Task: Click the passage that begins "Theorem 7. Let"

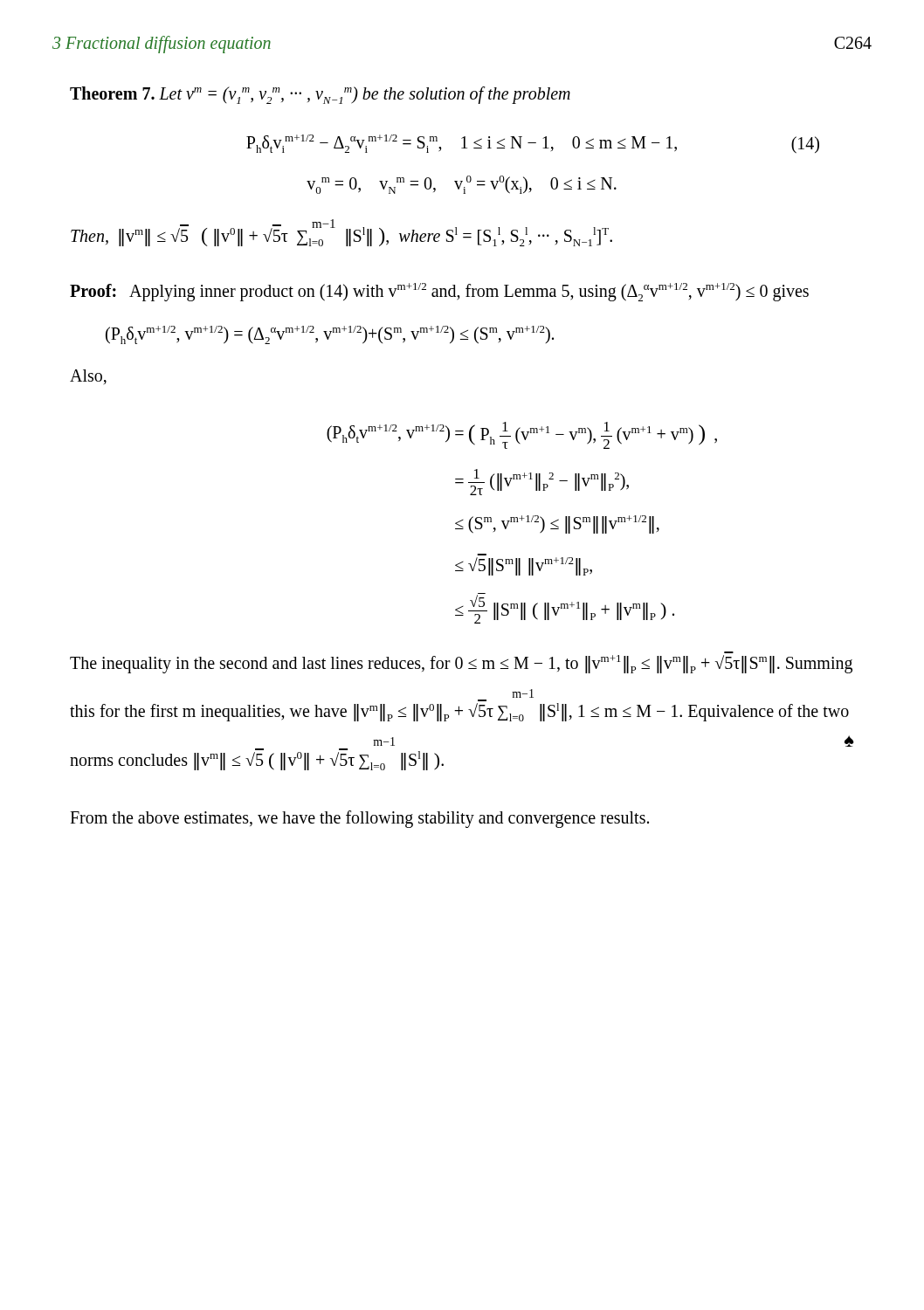Action: (320, 94)
